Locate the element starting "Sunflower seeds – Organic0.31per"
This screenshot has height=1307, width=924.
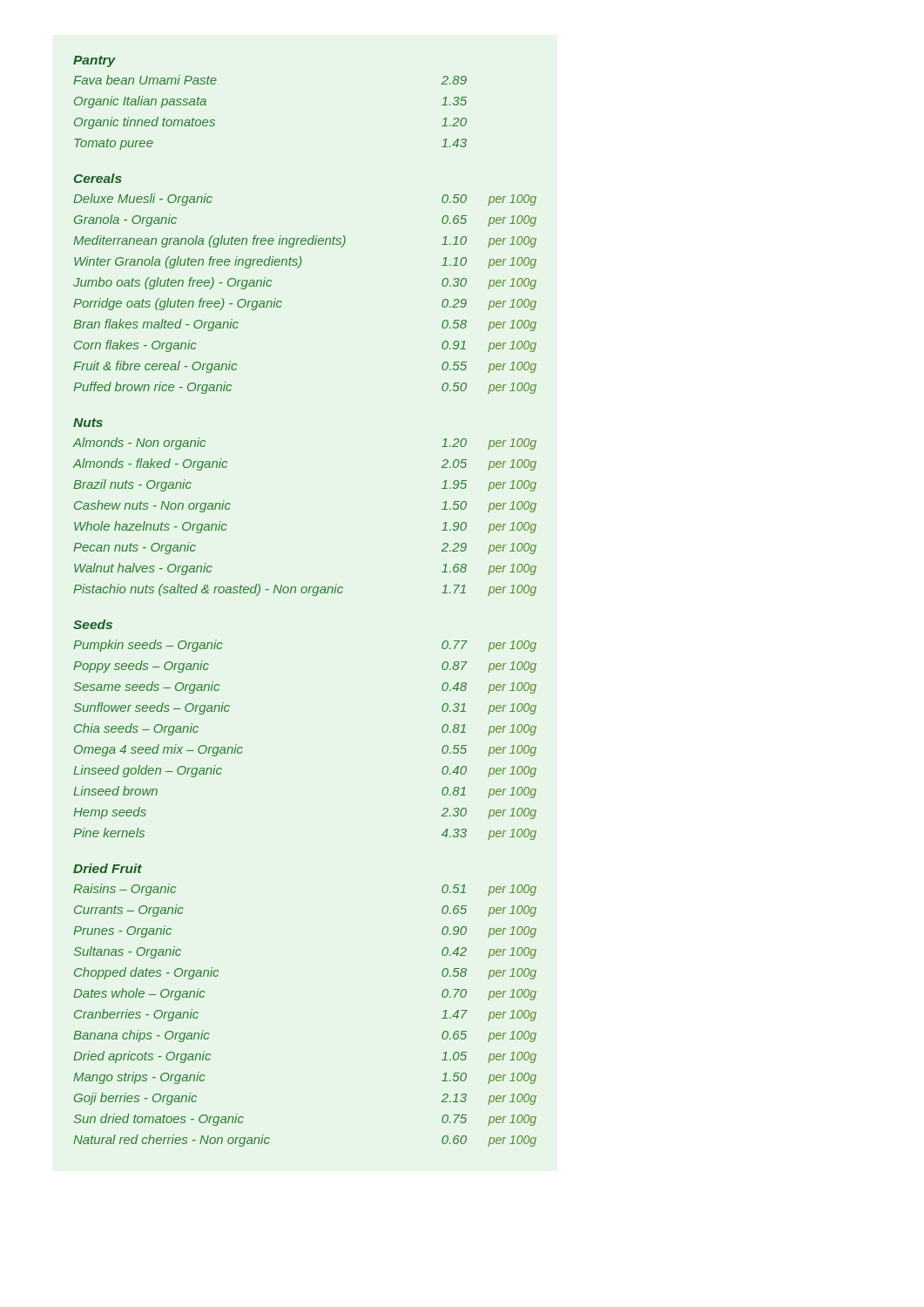(x=145, y=708)
